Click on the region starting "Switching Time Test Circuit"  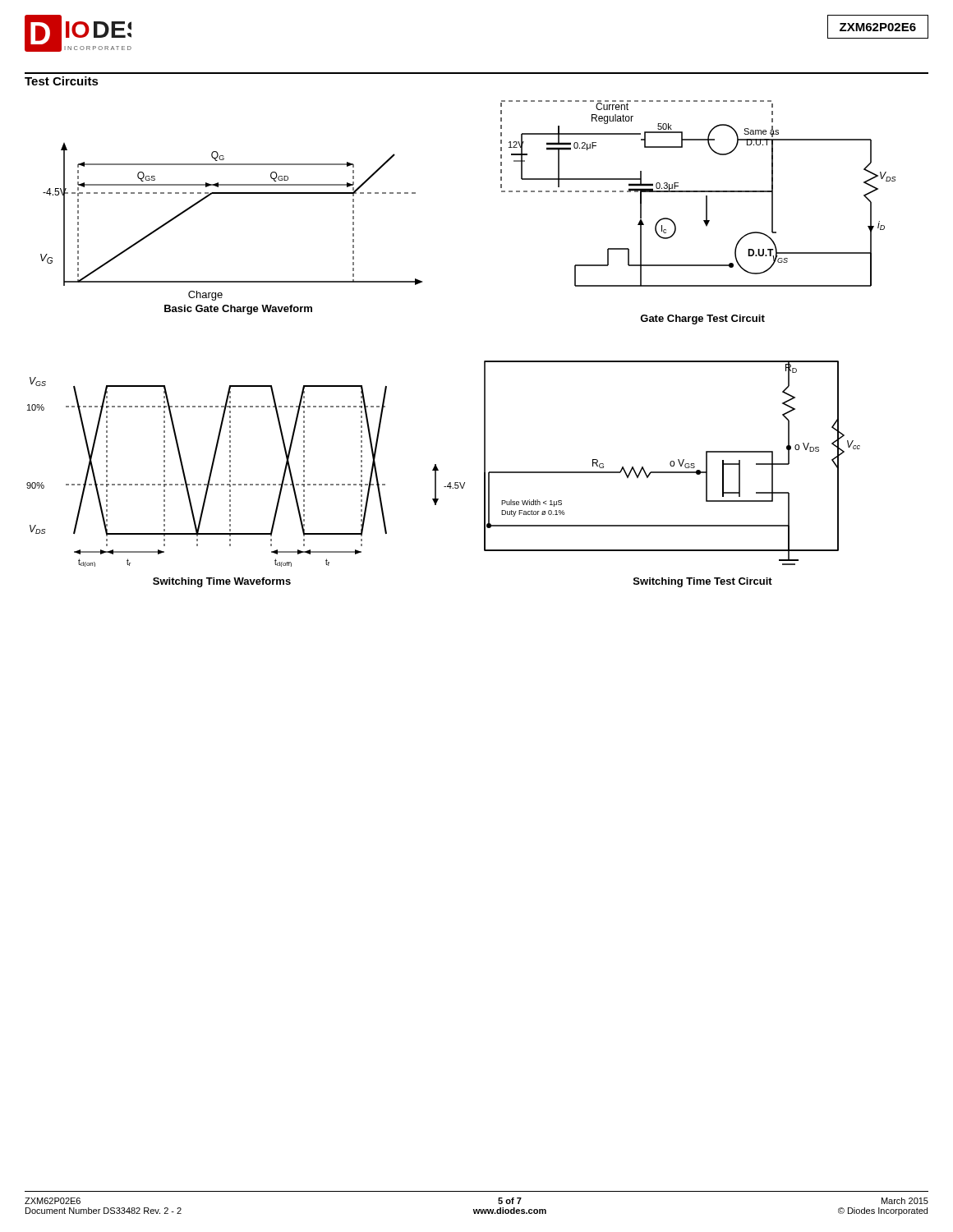click(702, 581)
